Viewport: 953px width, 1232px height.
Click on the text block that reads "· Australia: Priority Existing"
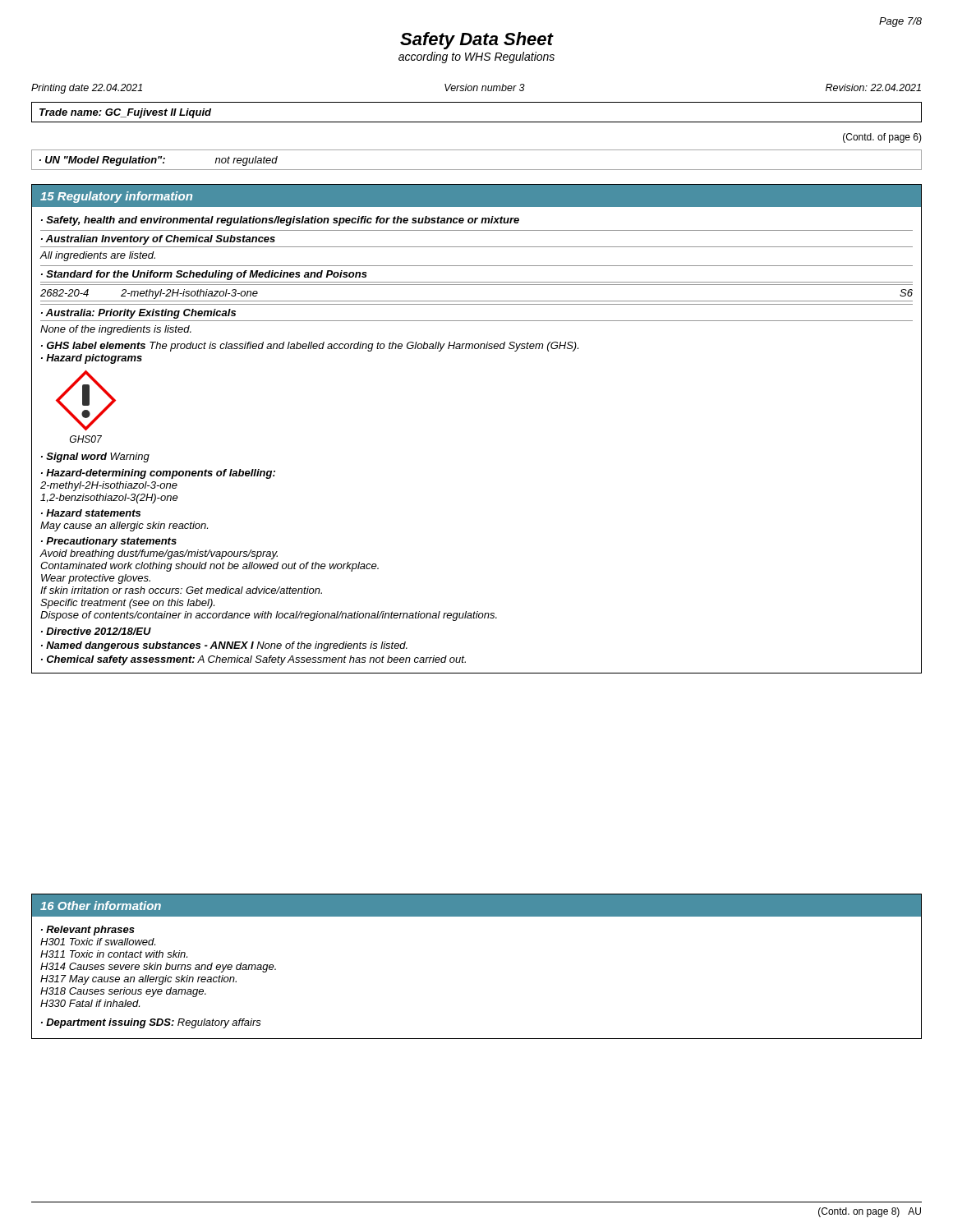[138, 313]
